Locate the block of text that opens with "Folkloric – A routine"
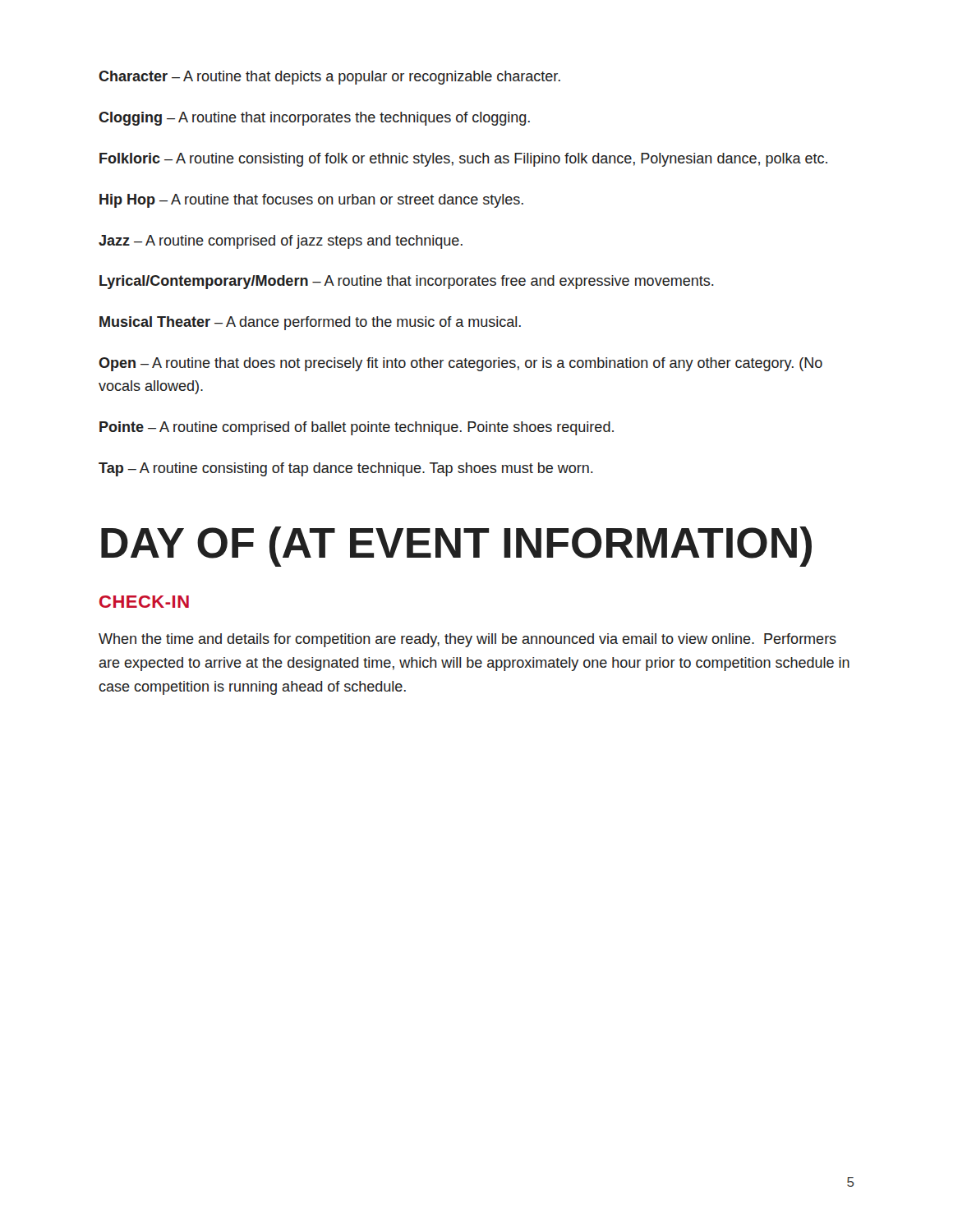This screenshot has width=953, height=1232. (464, 158)
